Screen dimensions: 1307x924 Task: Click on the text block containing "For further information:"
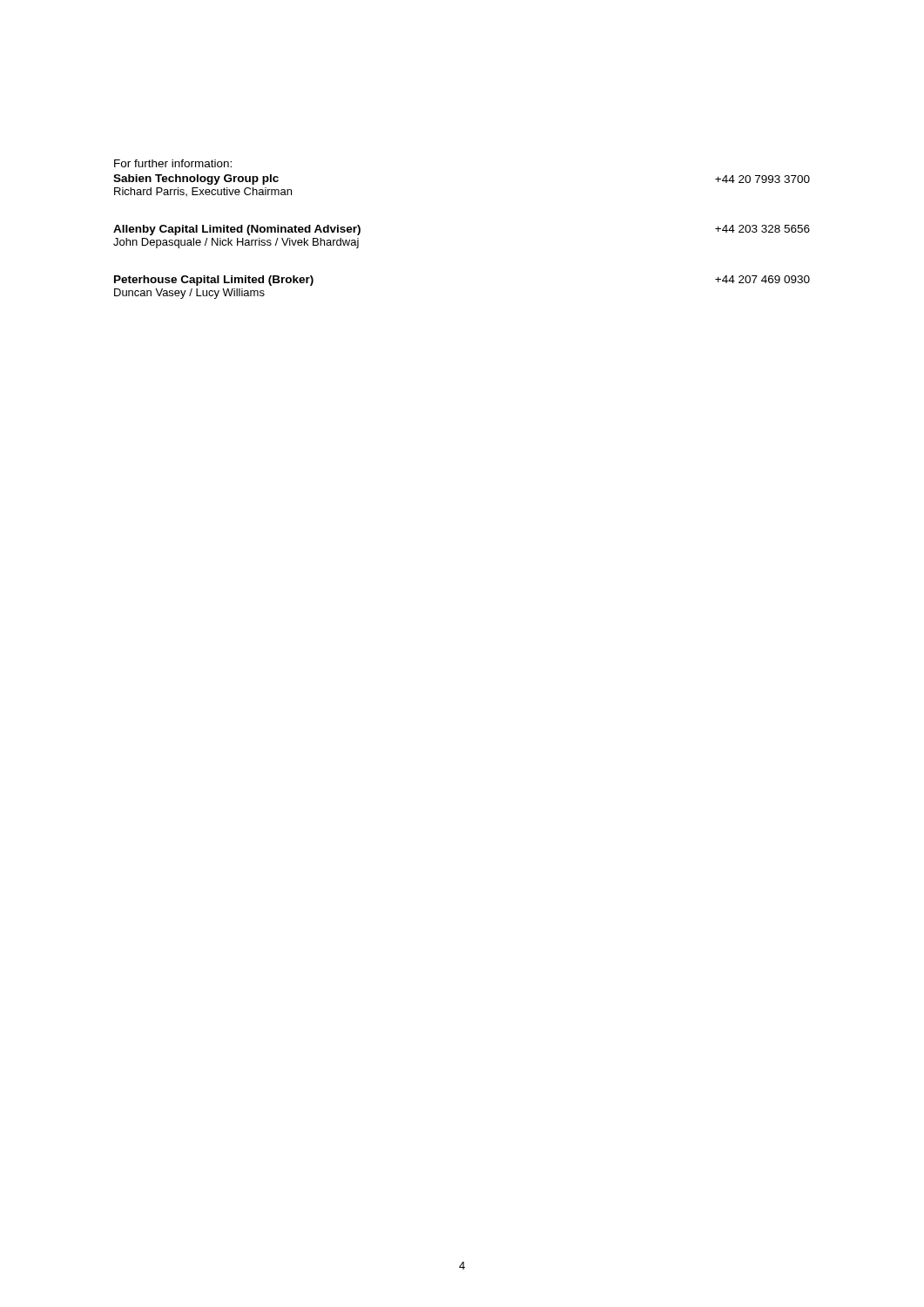173,163
